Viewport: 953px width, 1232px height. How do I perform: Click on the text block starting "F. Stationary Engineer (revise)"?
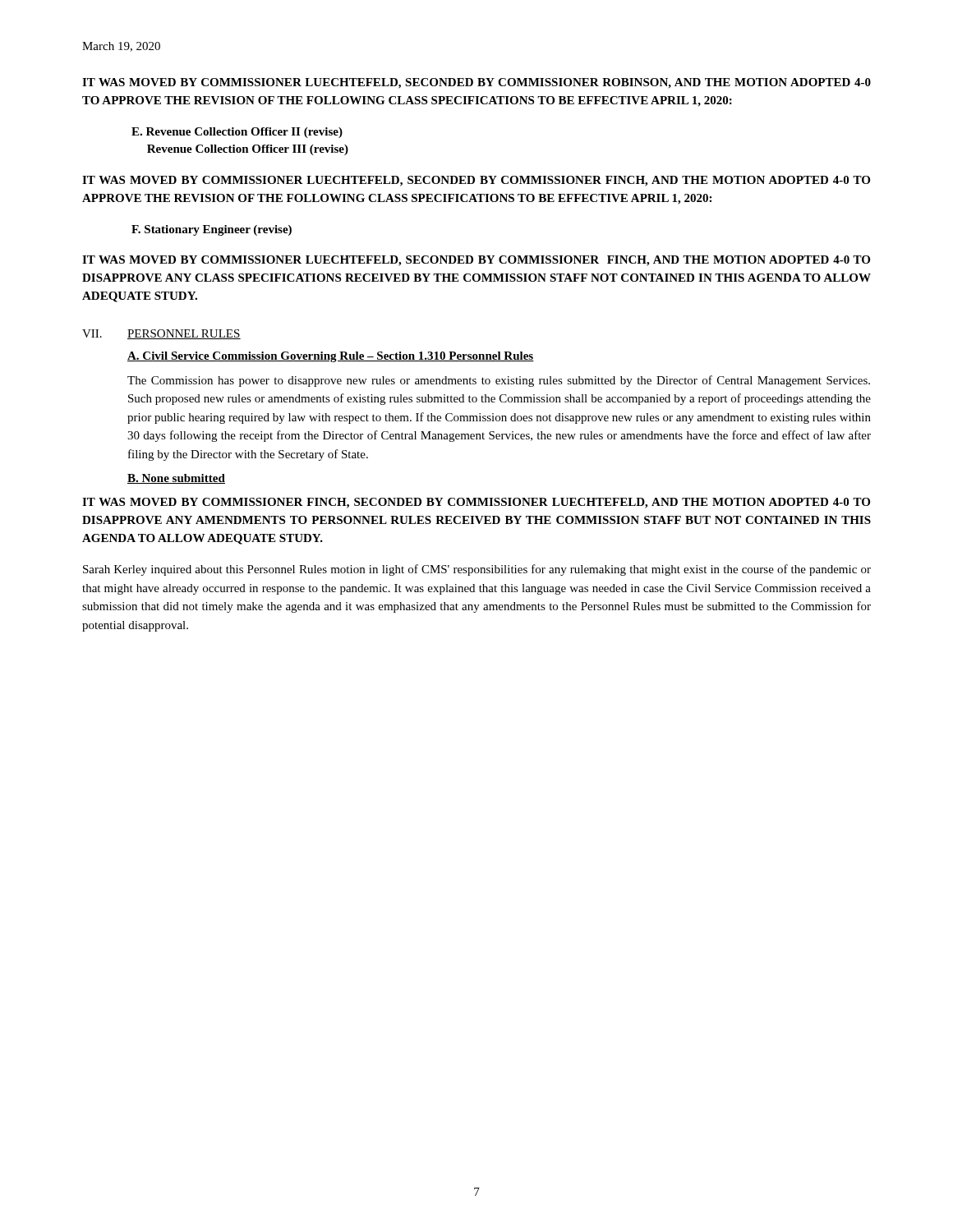[x=212, y=230]
